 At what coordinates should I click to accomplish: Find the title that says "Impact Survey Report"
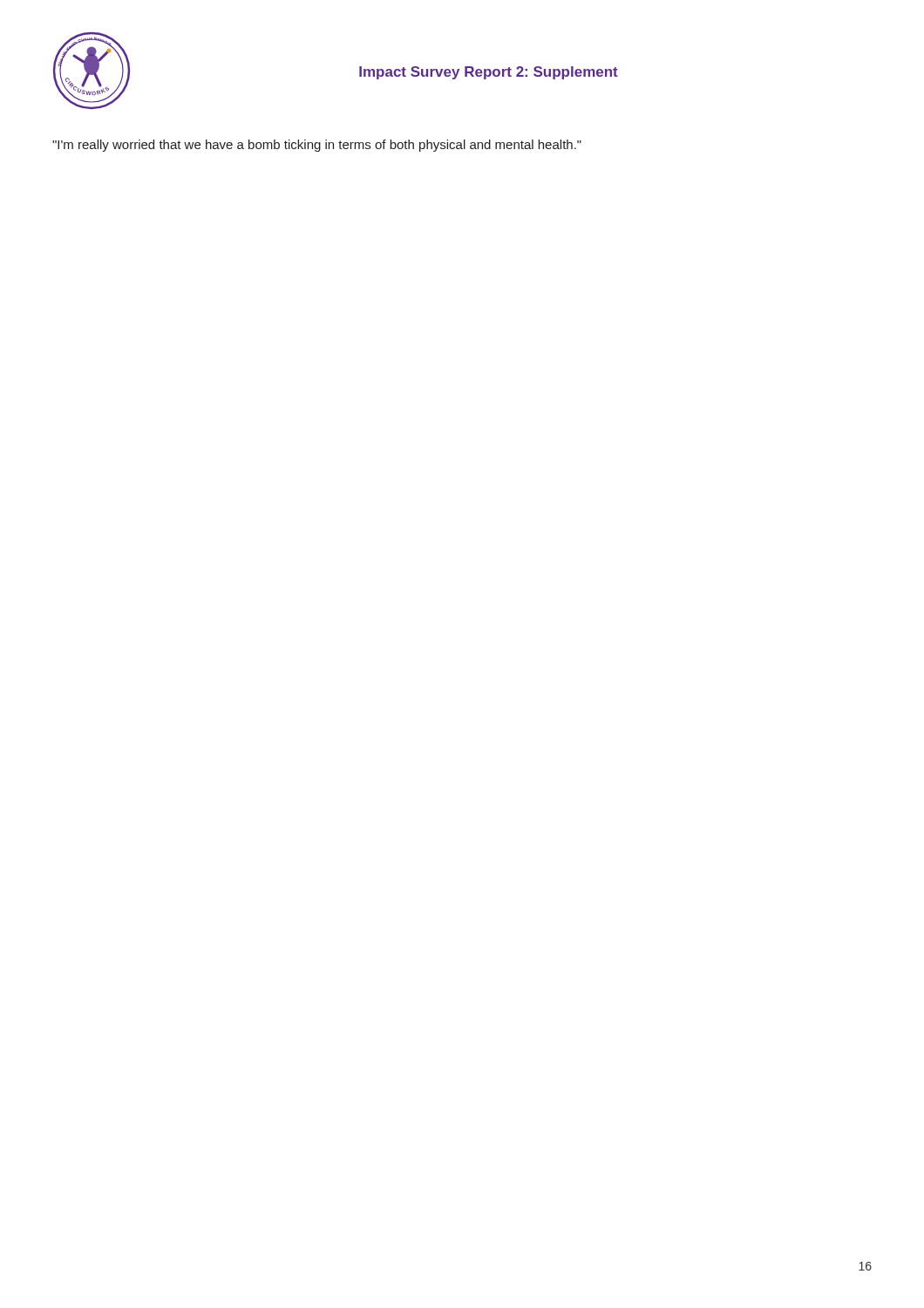point(488,72)
